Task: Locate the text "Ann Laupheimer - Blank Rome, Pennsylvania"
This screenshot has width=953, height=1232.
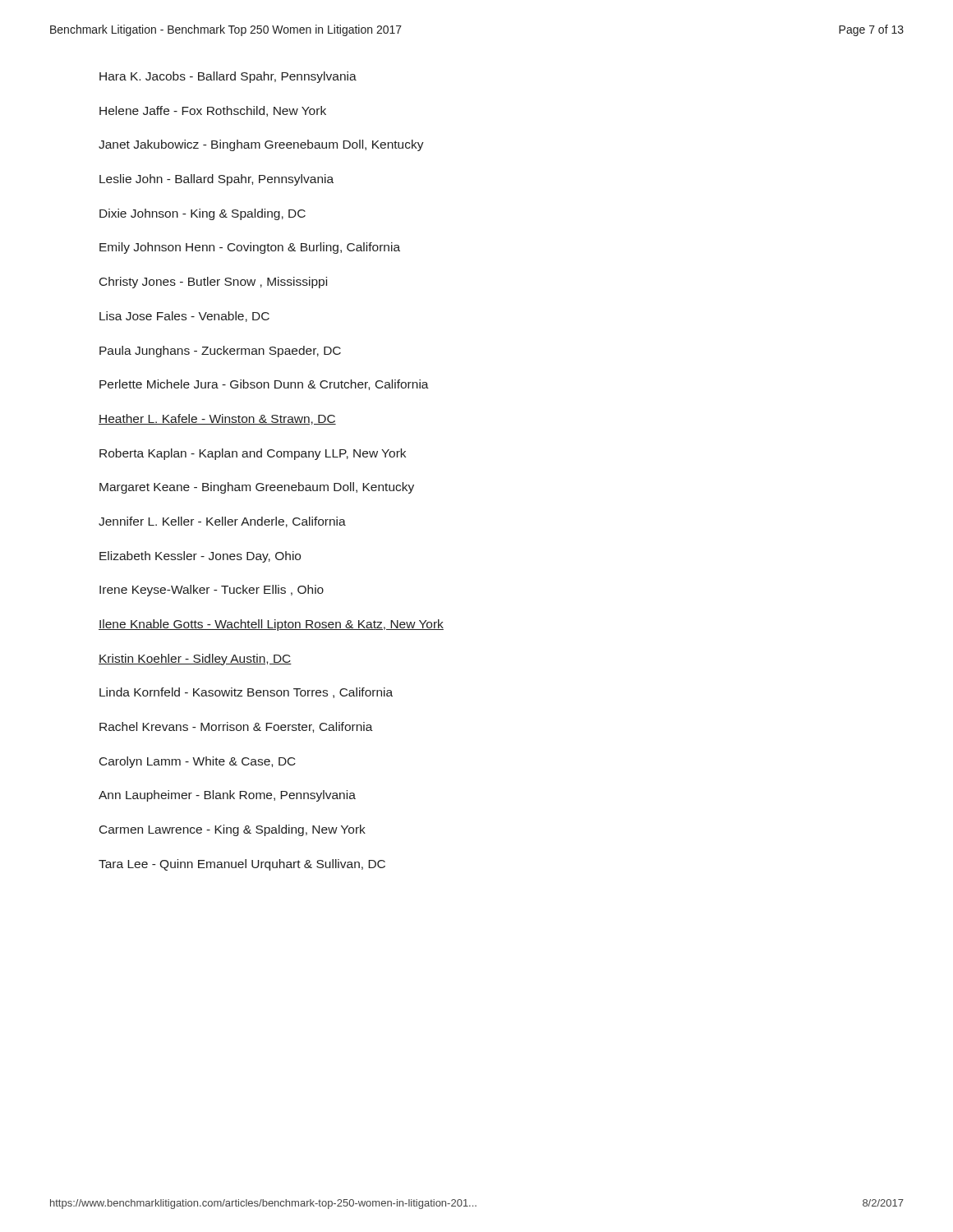Action: pos(227,795)
